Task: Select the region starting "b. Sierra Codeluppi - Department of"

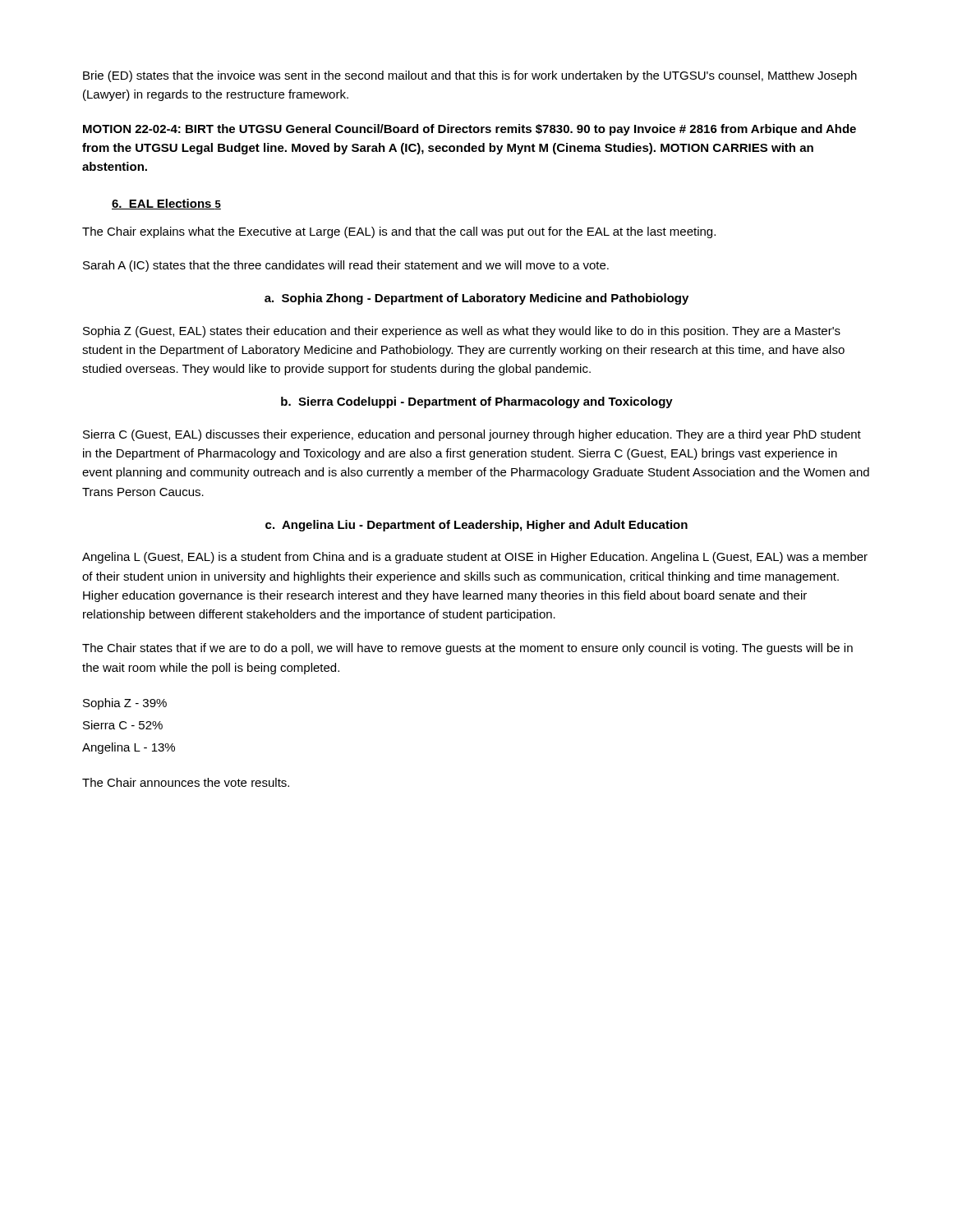Action: pyautogui.click(x=476, y=401)
